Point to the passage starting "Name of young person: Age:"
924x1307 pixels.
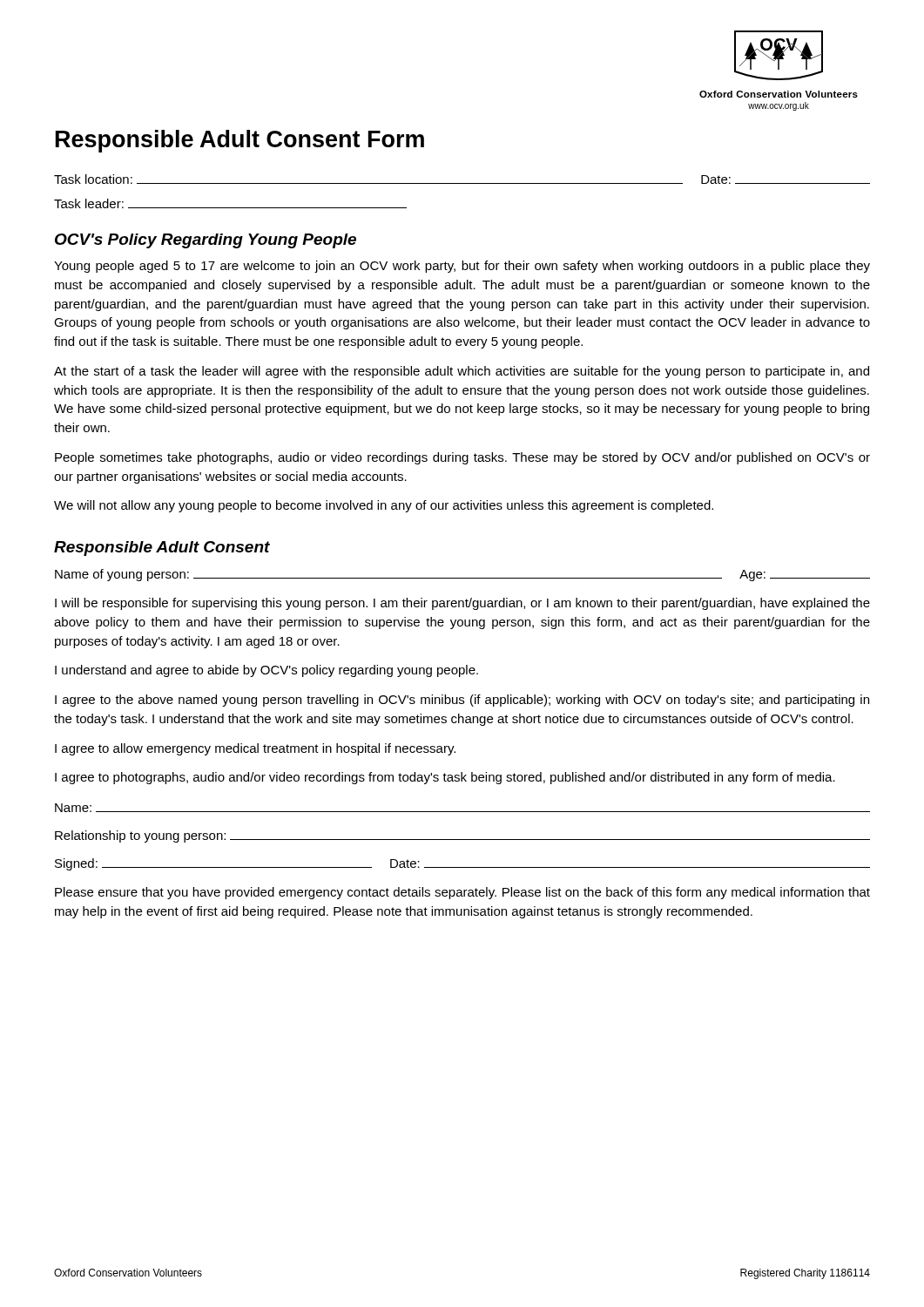tap(462, 572)
